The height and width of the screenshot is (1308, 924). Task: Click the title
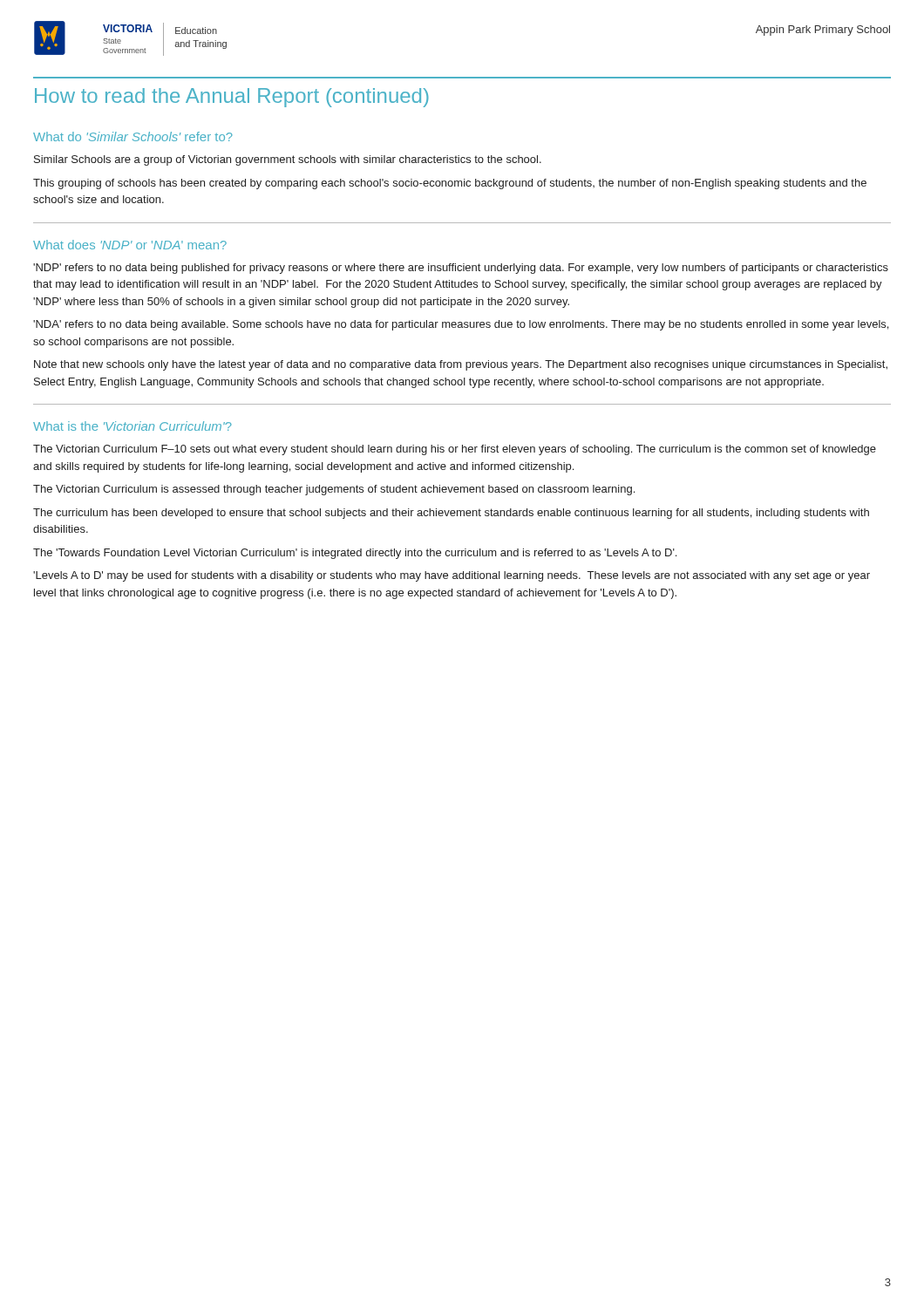[x=231, y=95]
